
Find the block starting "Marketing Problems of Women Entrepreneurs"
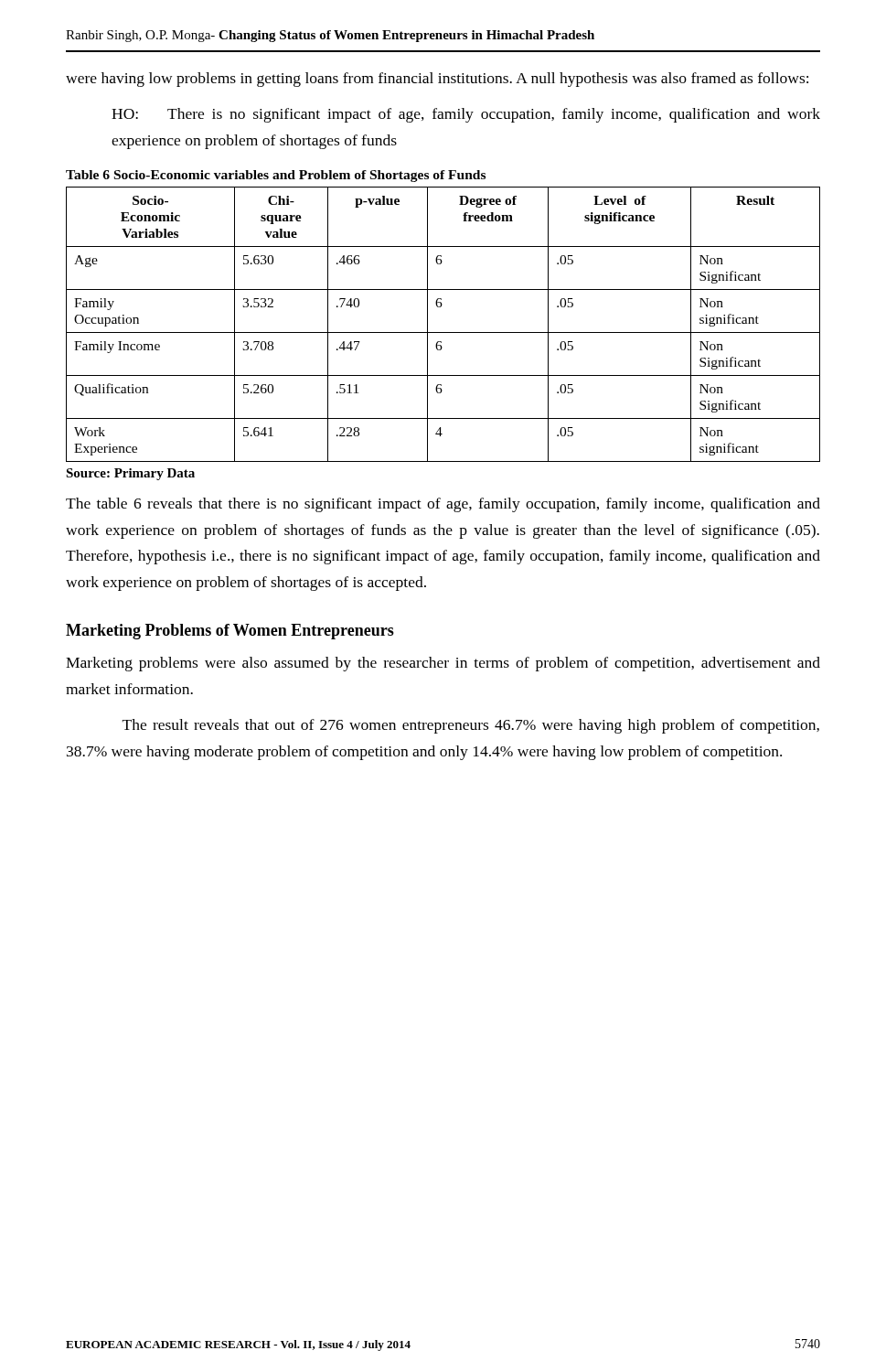(230, 630)
